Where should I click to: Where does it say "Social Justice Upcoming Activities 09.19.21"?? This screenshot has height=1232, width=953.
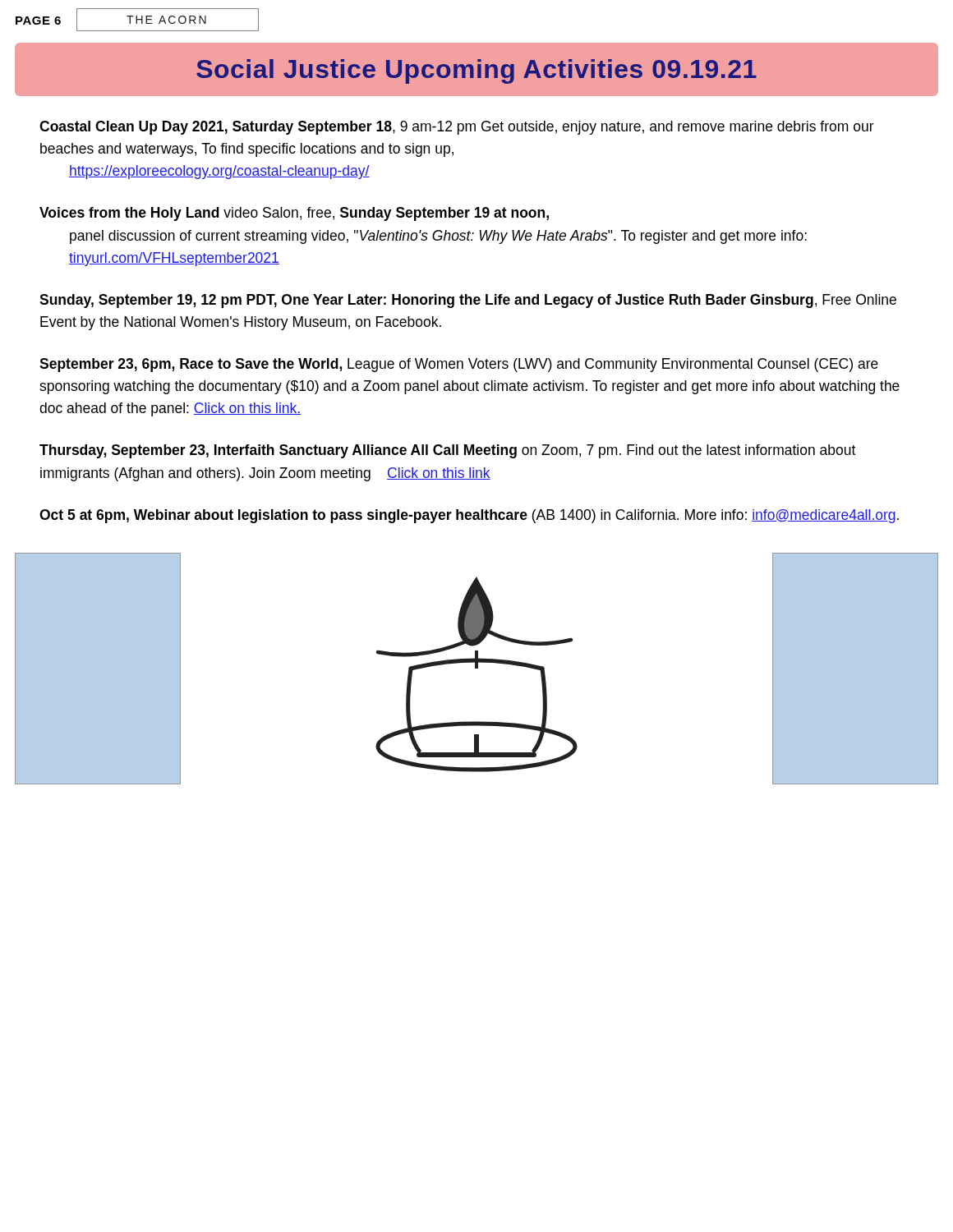coord(476,69)
